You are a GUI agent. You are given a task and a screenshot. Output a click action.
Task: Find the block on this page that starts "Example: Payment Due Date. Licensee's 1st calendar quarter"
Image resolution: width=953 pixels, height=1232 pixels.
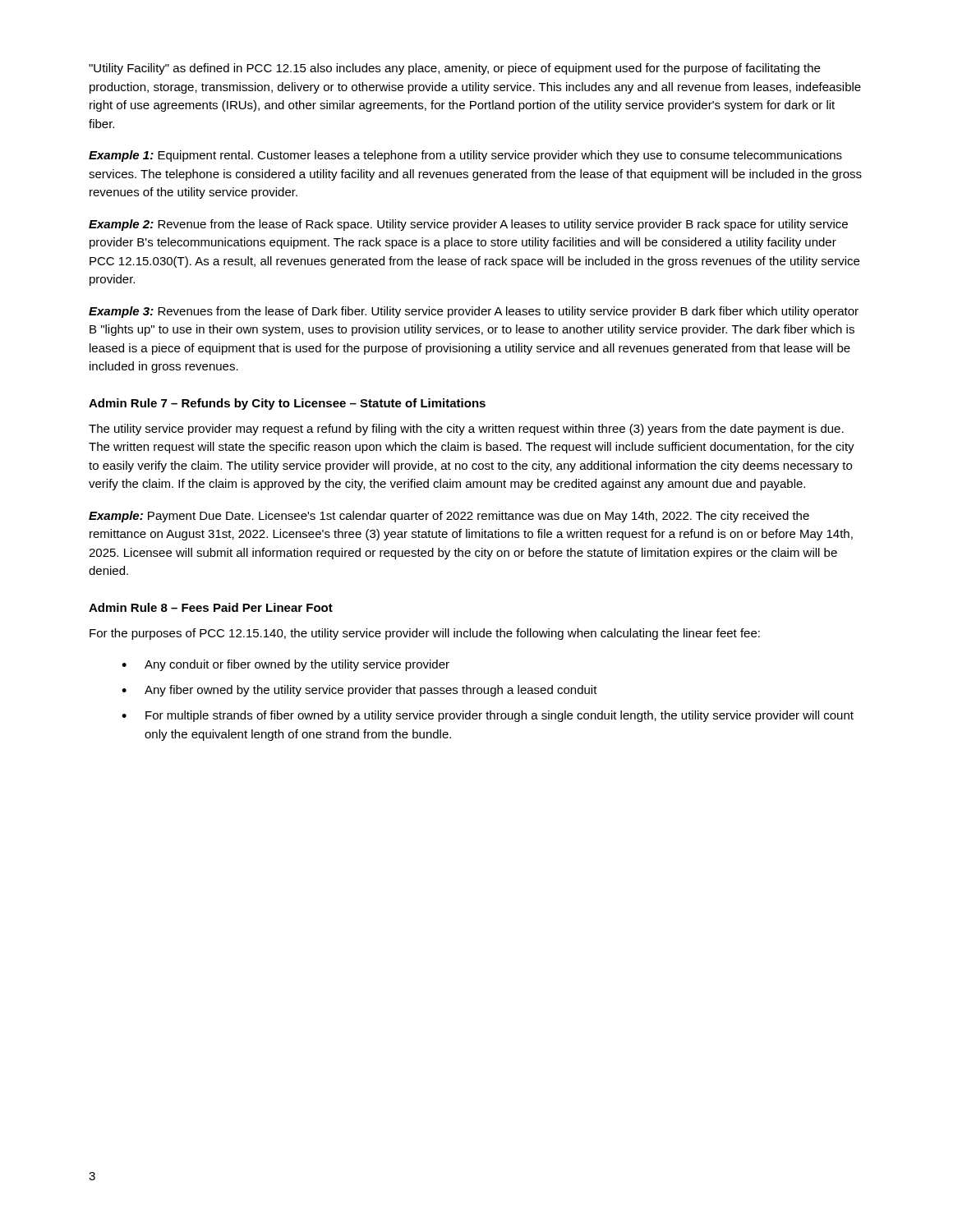point(471,543)
